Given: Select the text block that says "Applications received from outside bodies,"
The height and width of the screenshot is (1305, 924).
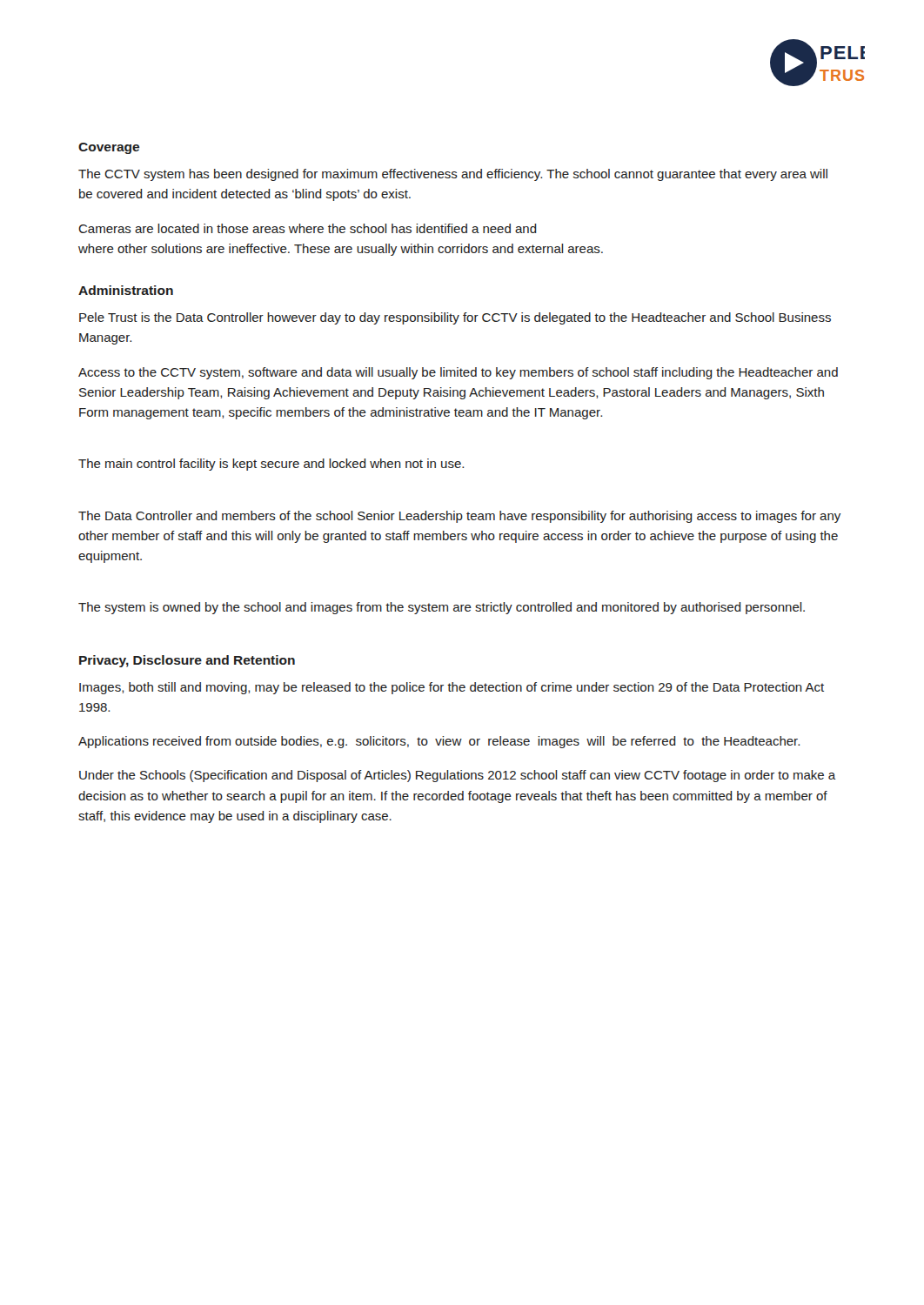Looking at the screenshot, I should pyautogui.click(x=440, y=741).
